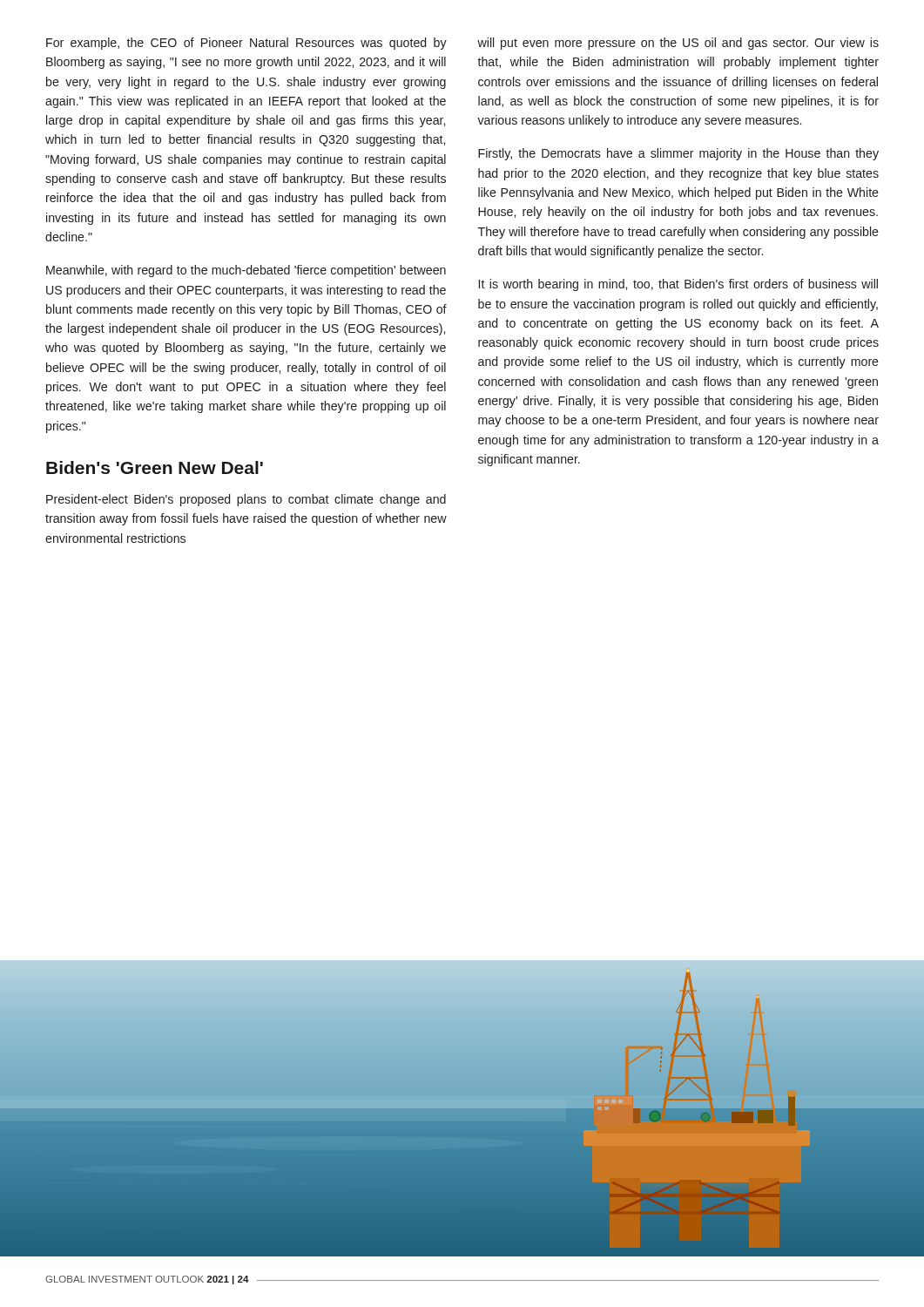Find the region starting "will put even more pressure"
924x1307 pixels.
point(678,82)
